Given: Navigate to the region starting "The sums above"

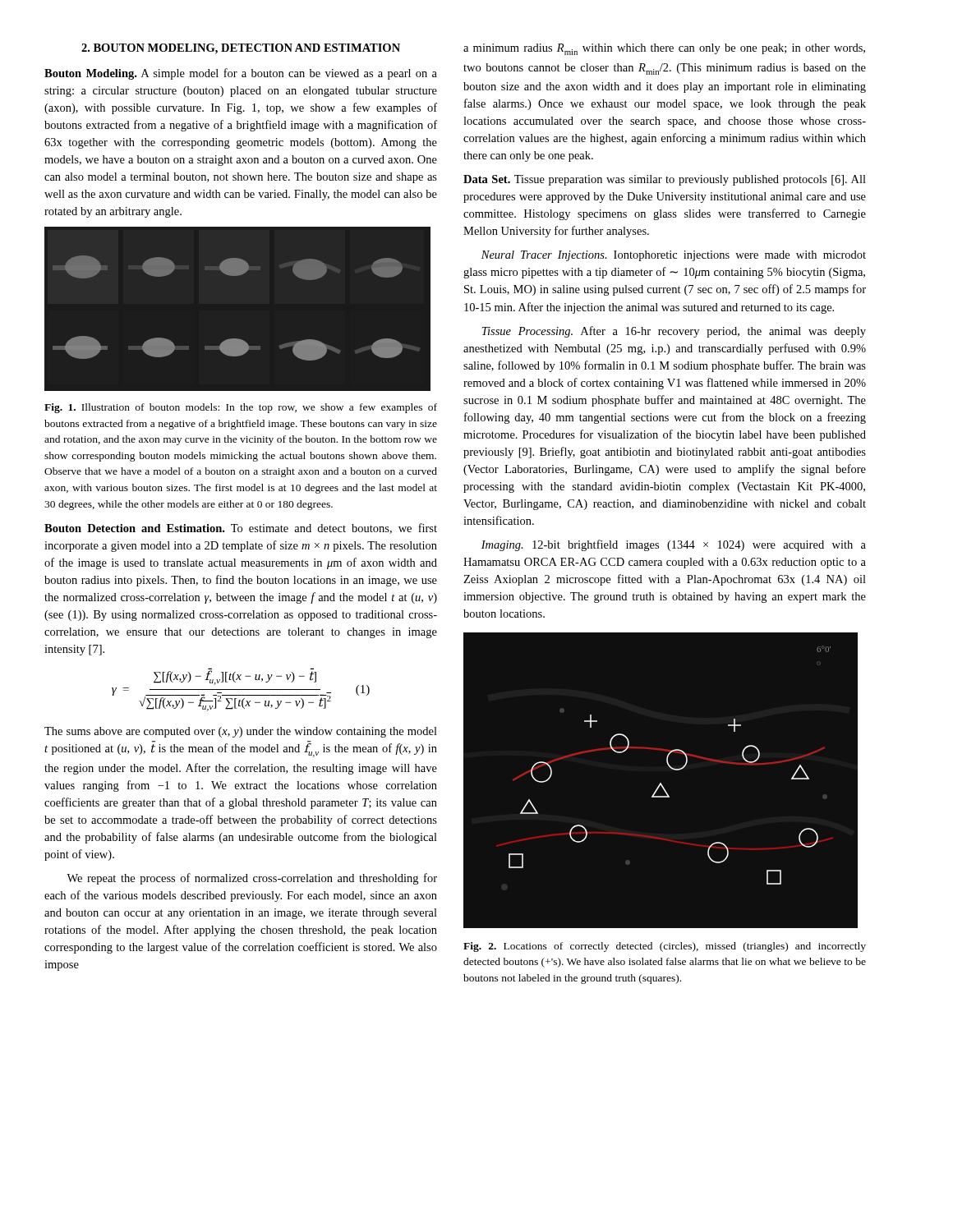Looking at the screenshot, I should (x=241, y=792).
